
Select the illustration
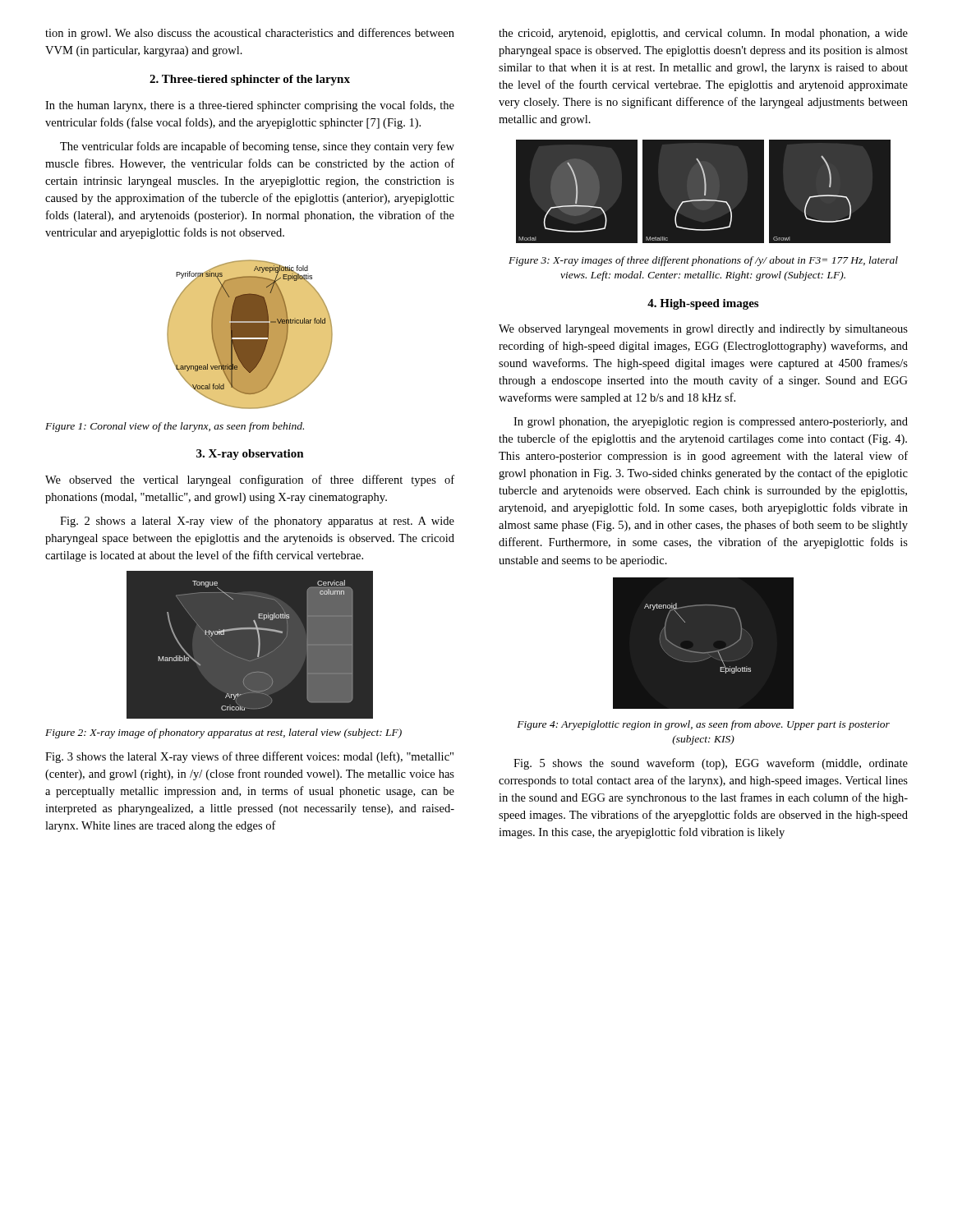pos(250,333)
